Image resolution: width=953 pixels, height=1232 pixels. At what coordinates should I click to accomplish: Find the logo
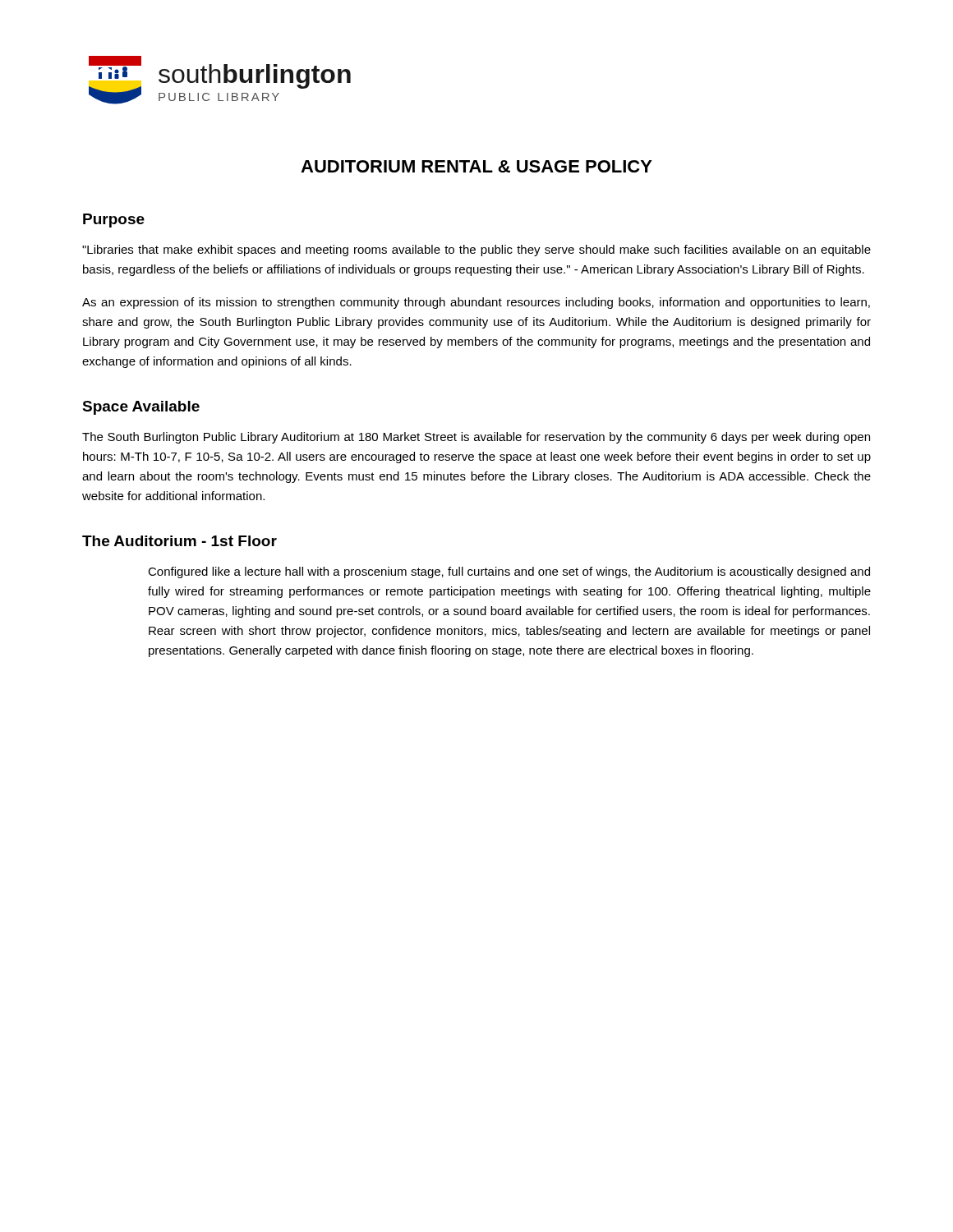click(476, 82)
